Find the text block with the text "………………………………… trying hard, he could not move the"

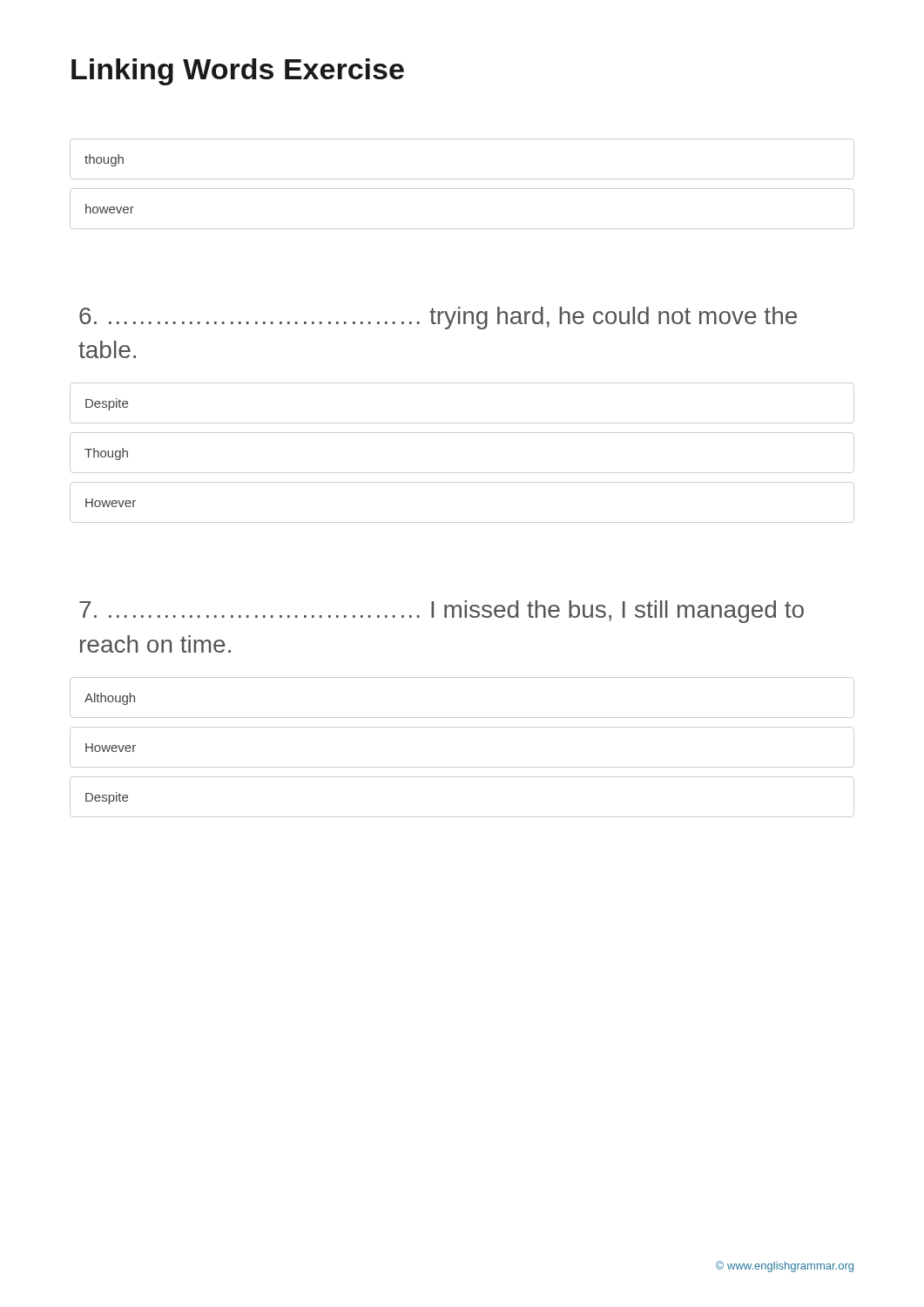click(x=438, y=333)
